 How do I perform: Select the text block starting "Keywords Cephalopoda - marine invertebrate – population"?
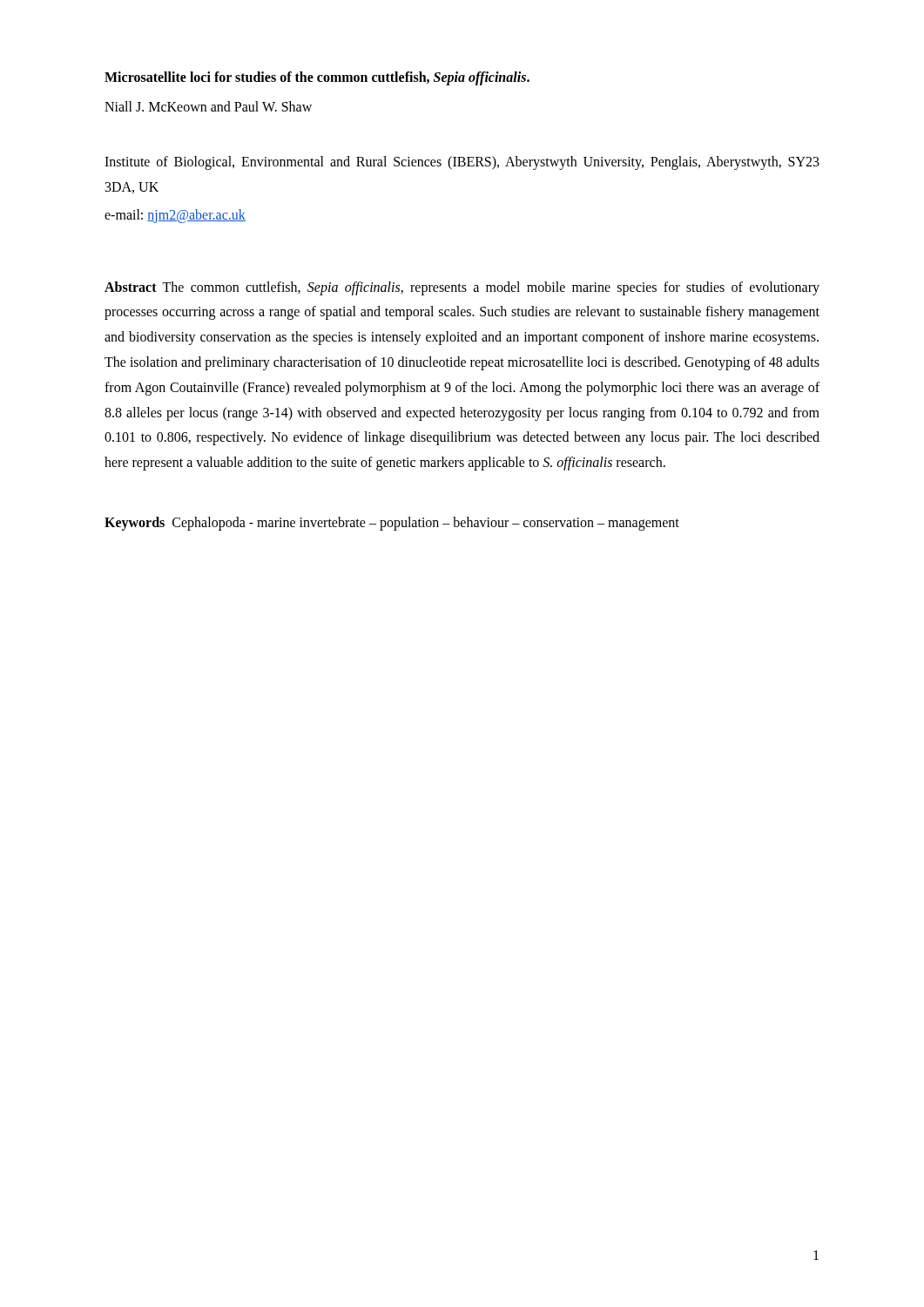tap(392, 522)
